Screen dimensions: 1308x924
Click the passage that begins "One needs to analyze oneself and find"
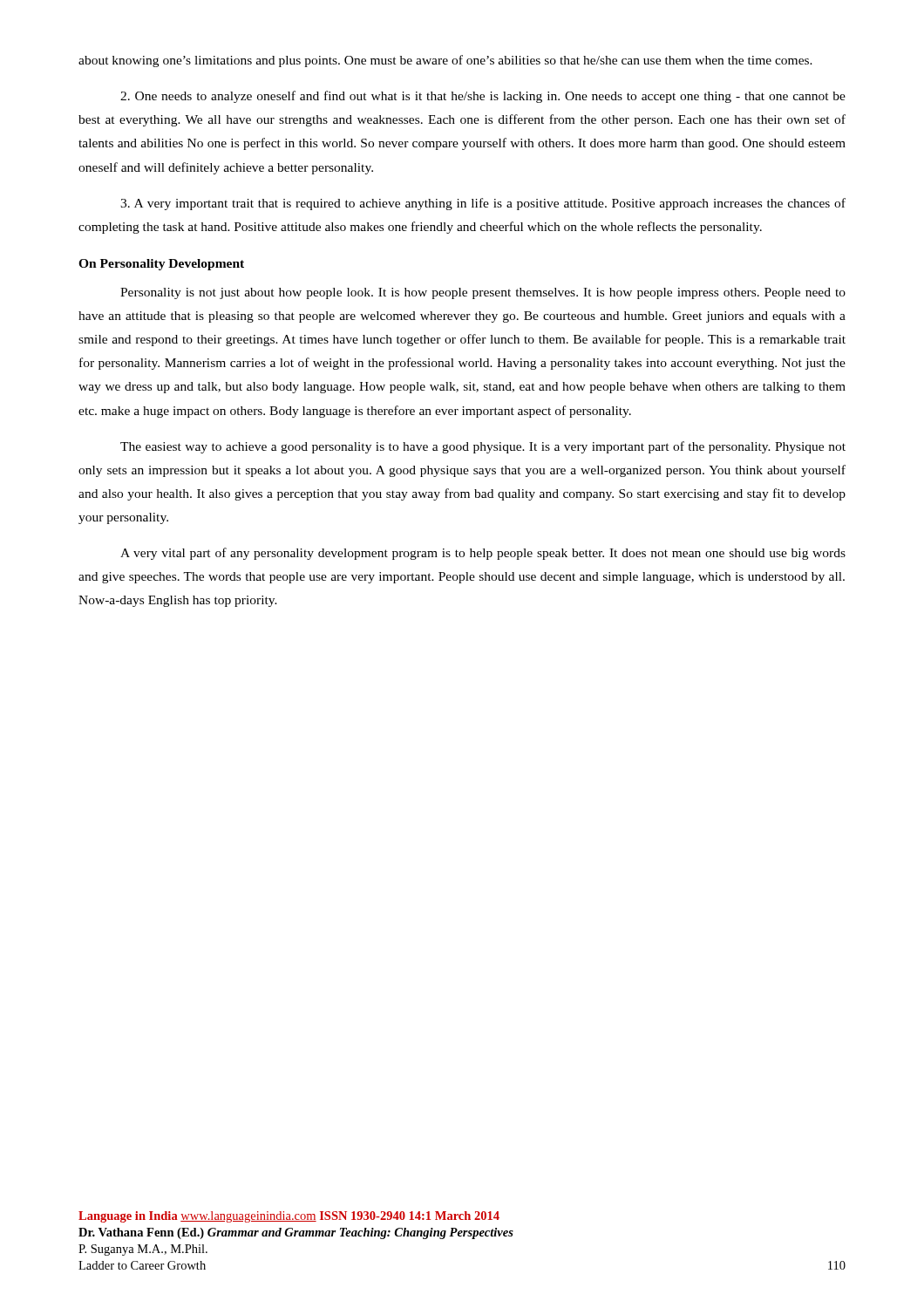462,131
